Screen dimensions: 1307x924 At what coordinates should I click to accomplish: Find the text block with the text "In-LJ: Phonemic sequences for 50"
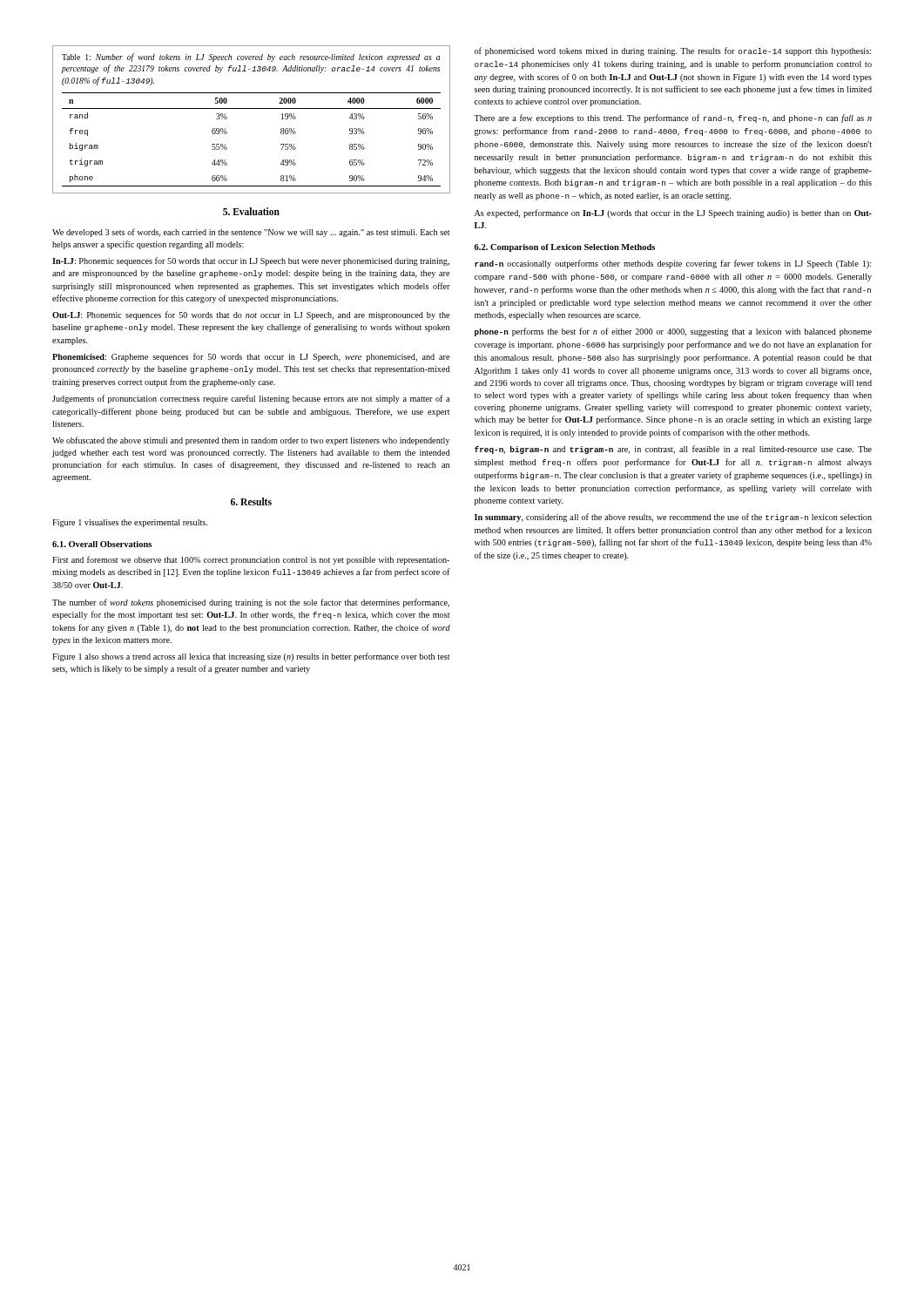click(x=251, y=280)
